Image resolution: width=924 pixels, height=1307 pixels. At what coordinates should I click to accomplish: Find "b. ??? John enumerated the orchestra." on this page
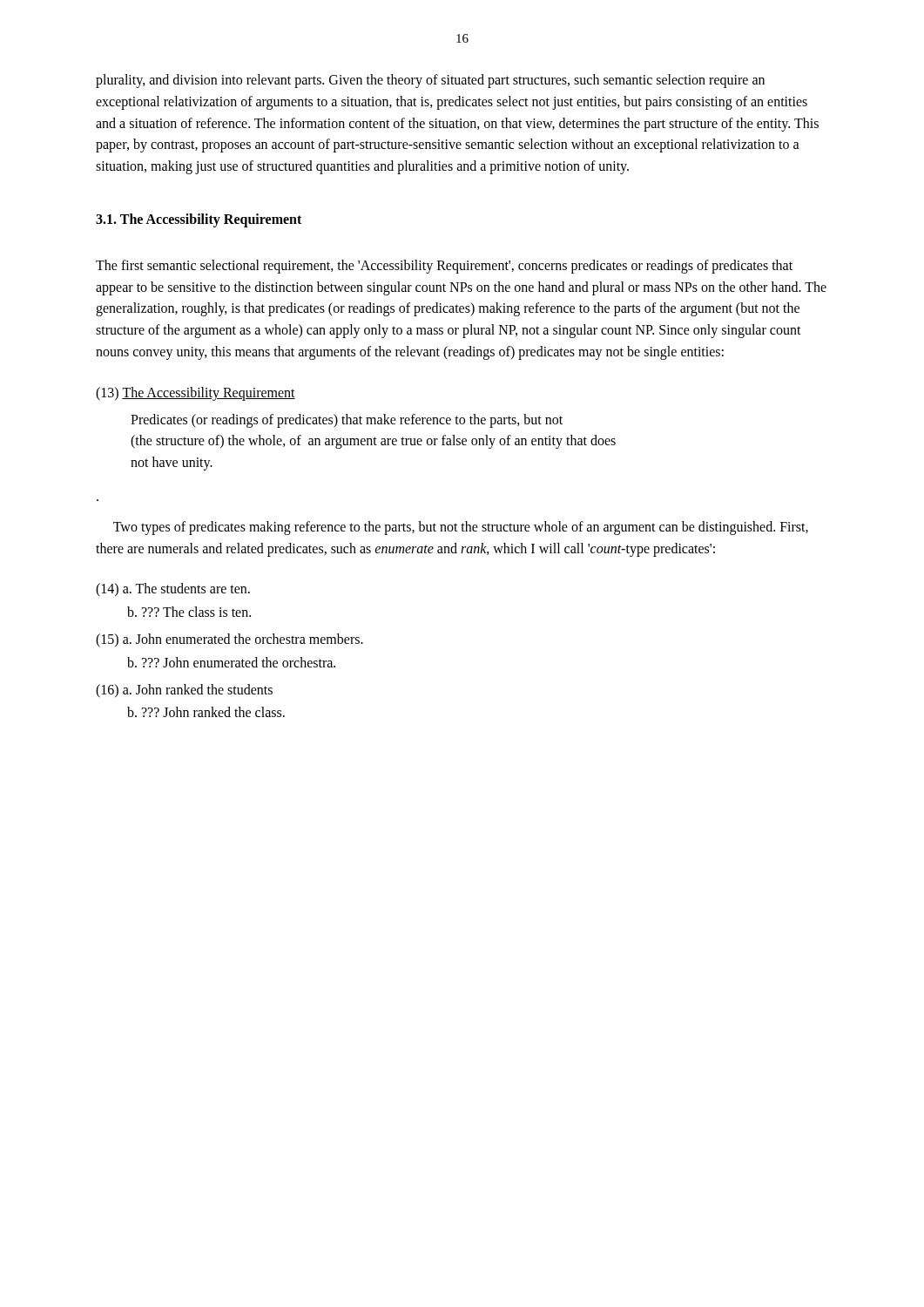pyautogui.click(x=232, y=662)
